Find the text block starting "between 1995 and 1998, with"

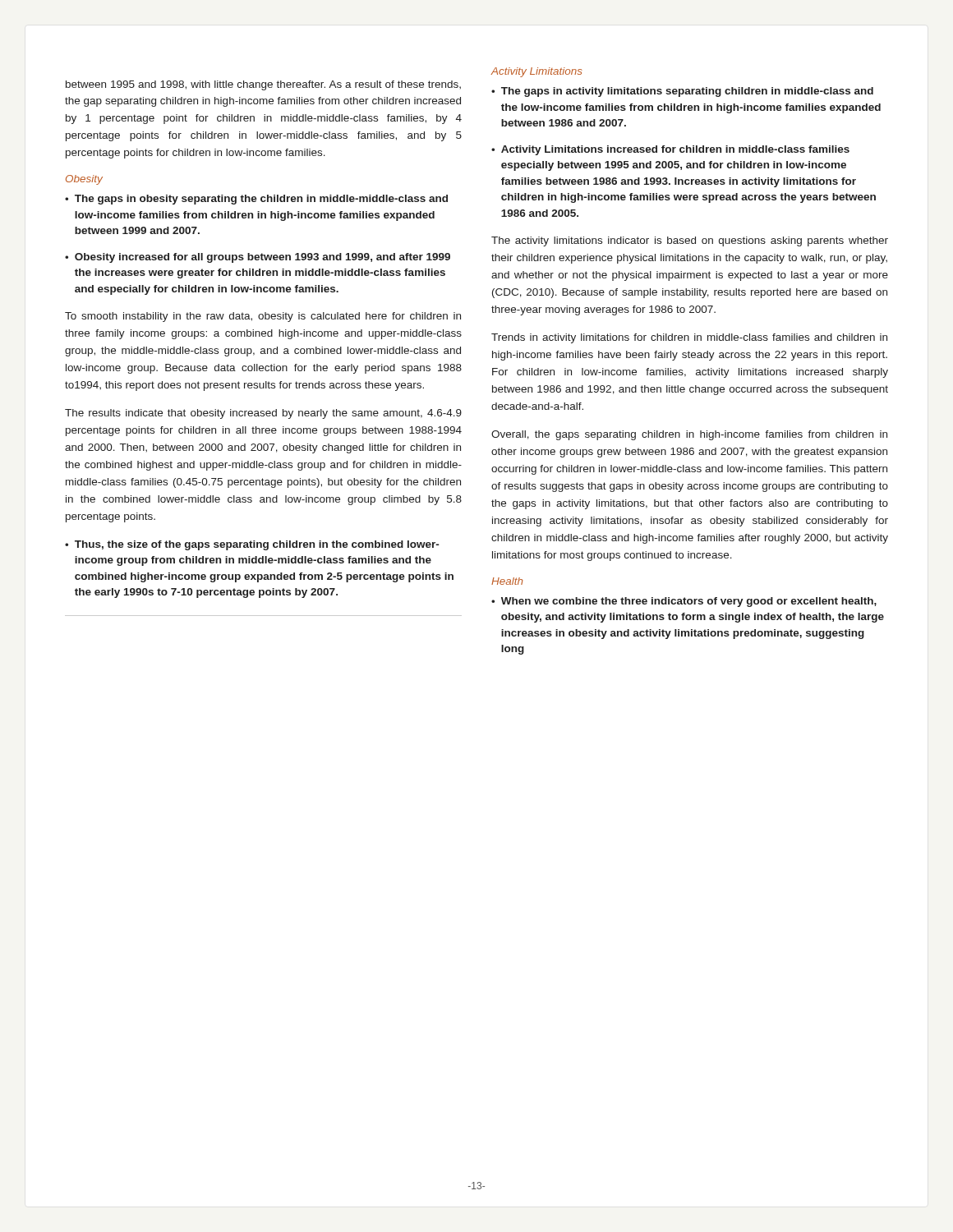click(263, 119)
